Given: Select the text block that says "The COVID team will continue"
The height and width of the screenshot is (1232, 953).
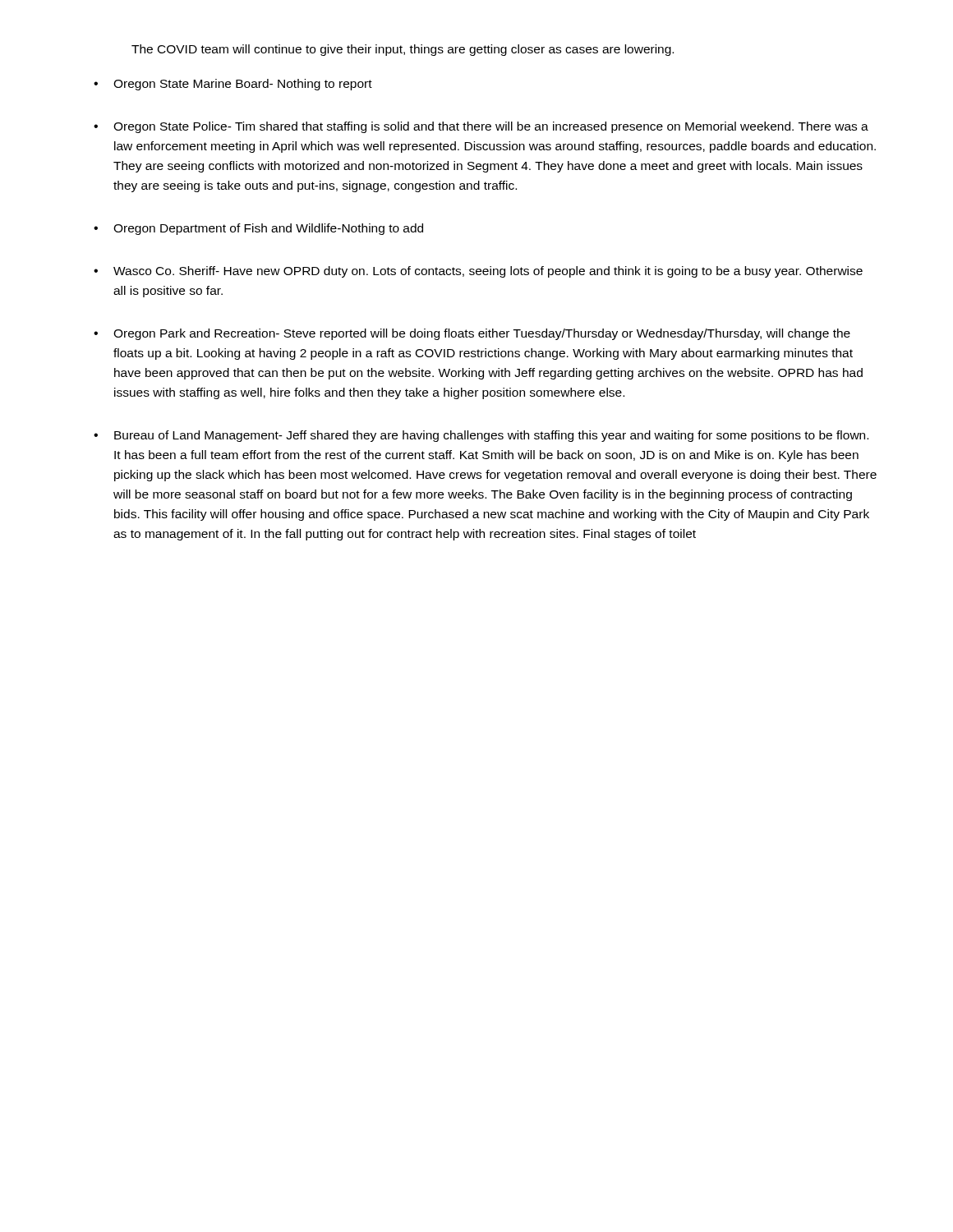Looking at the screenshot, I should (403, 49).
